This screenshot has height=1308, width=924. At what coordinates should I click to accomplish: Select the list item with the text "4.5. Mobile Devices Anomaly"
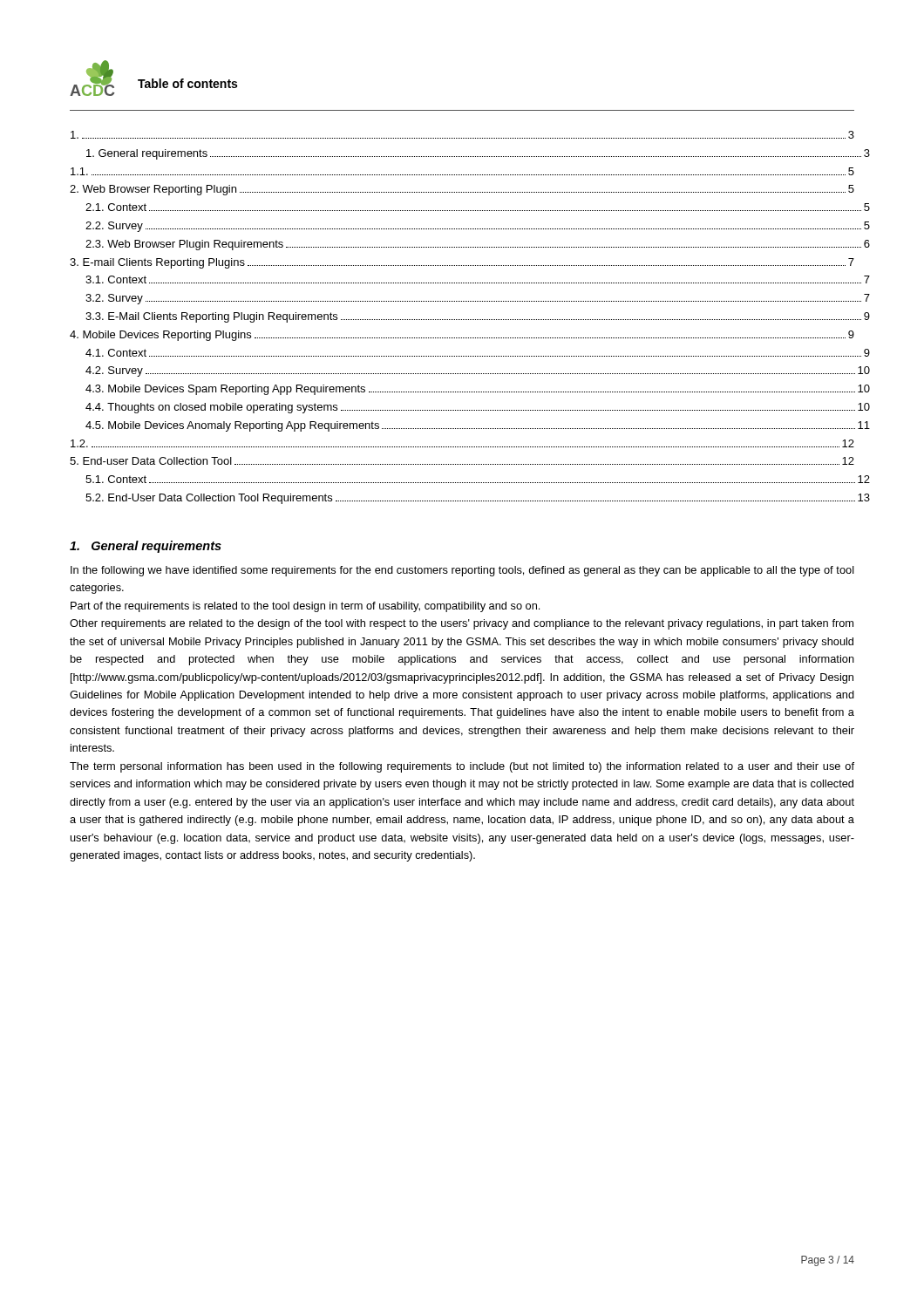point(478,426)
